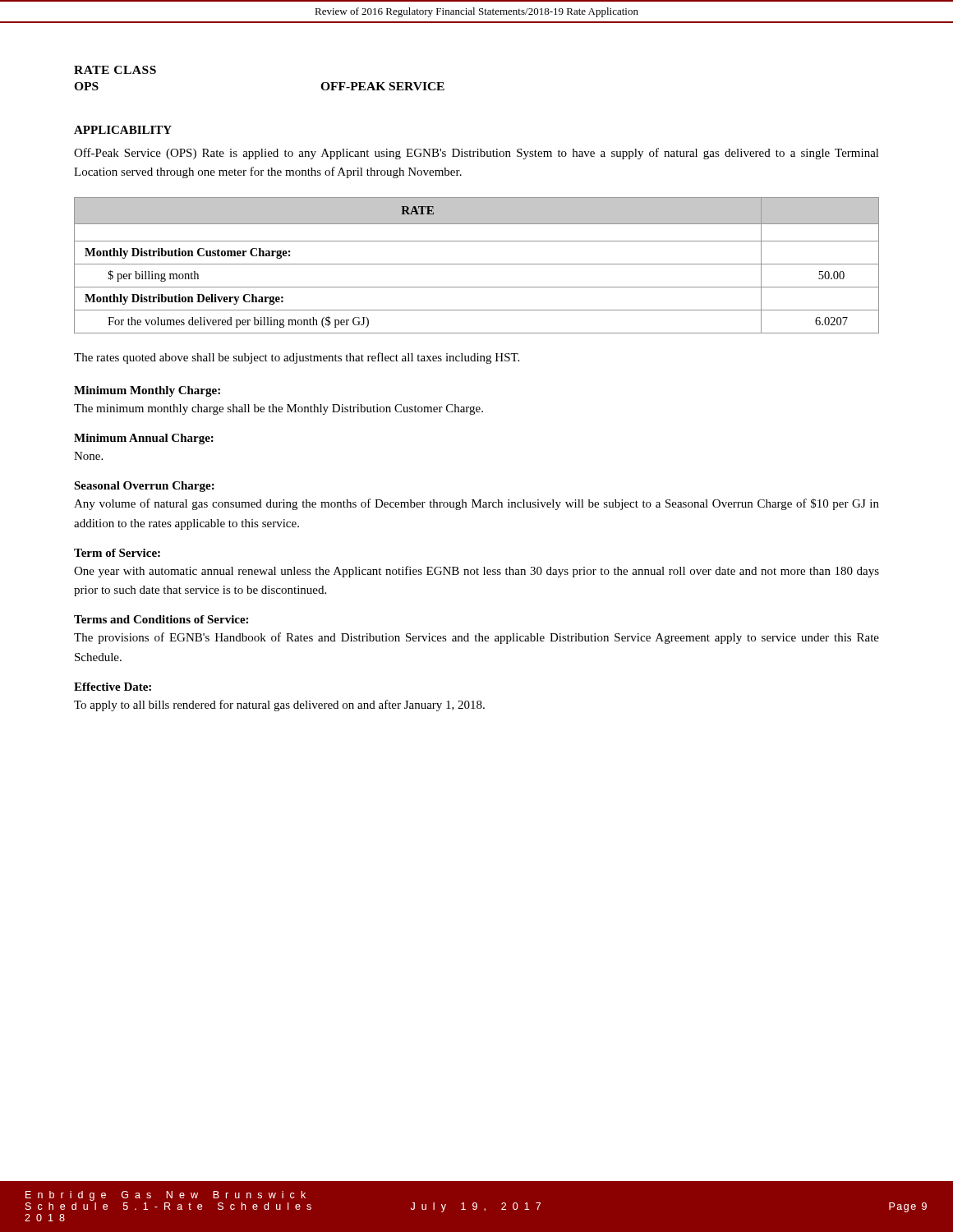Navigate to the text starting "Effective Date:"
The image size is (953, 1232).
pos(113,686)
